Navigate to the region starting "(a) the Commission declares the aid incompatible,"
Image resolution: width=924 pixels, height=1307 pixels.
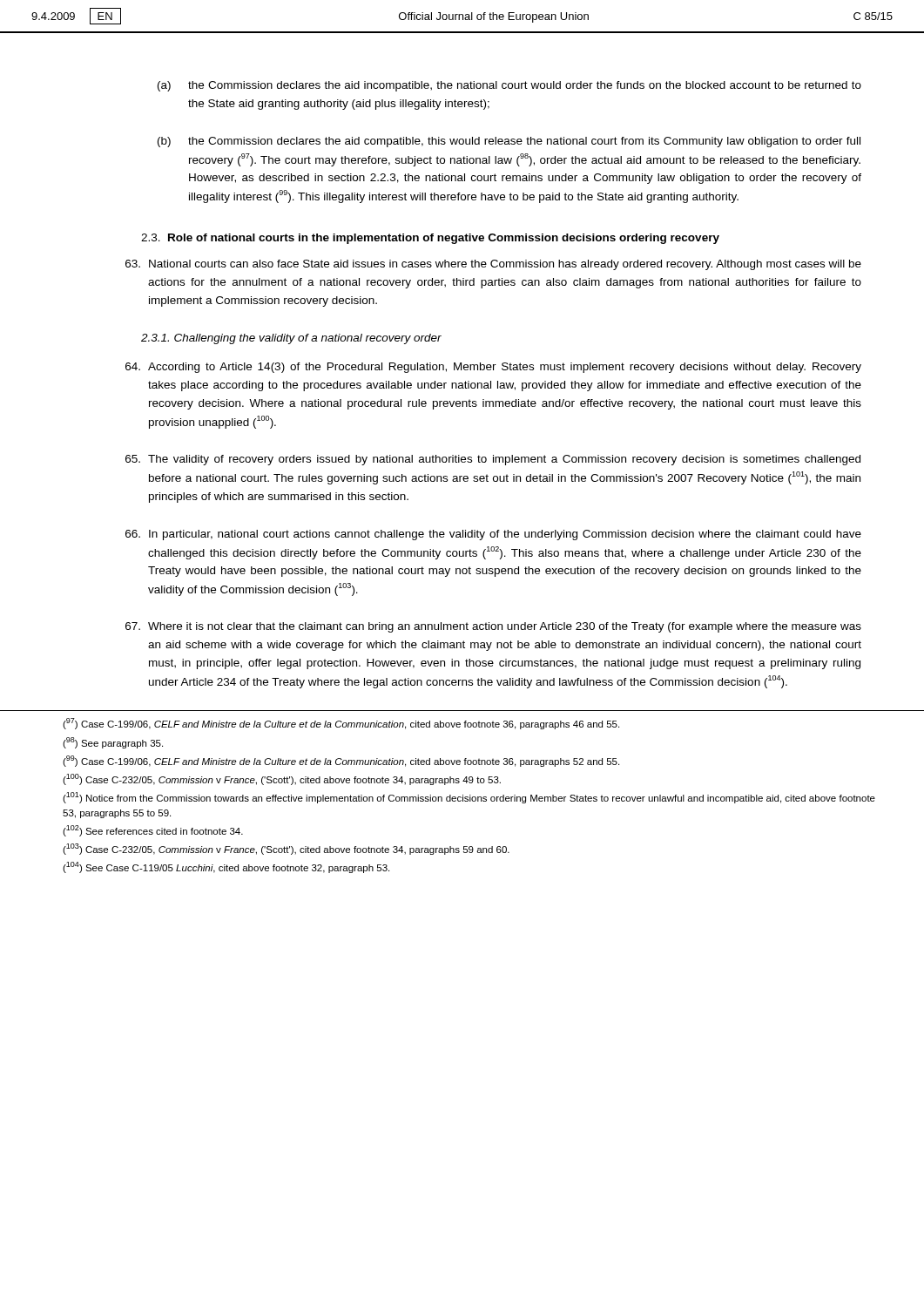click(509, 95)
